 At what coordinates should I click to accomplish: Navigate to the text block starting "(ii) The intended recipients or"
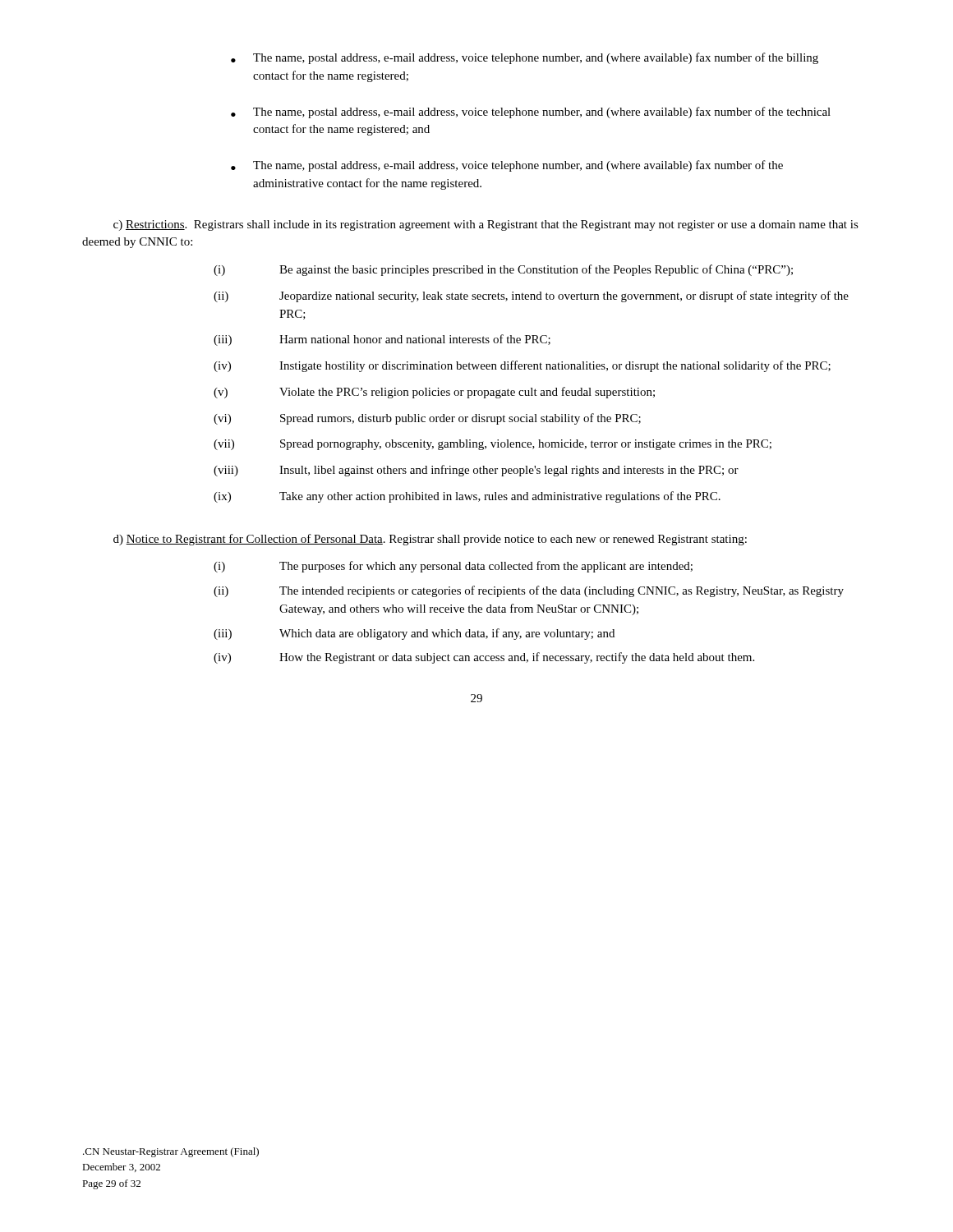click(476, 600)
